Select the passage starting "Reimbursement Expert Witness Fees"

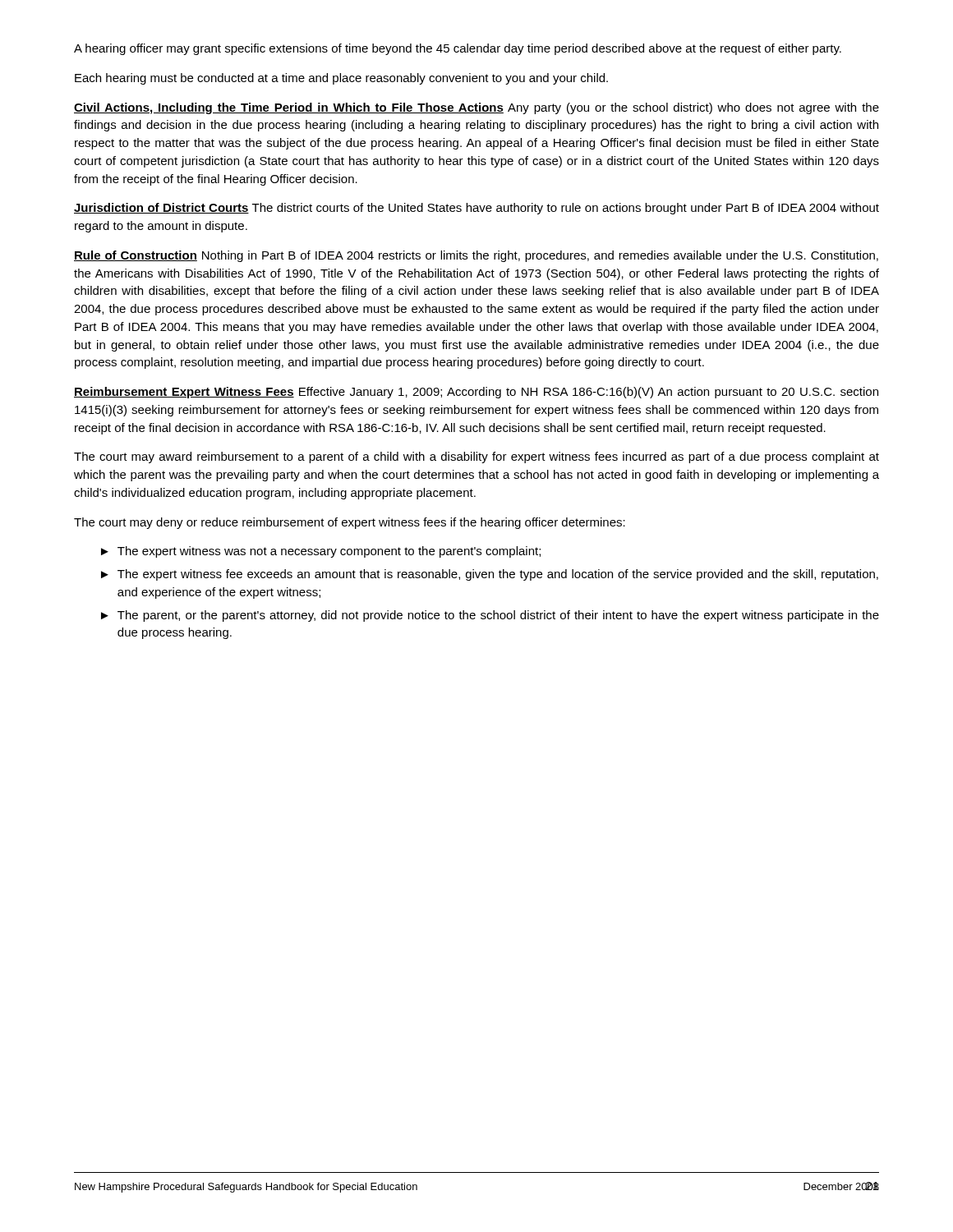[476, 409]
